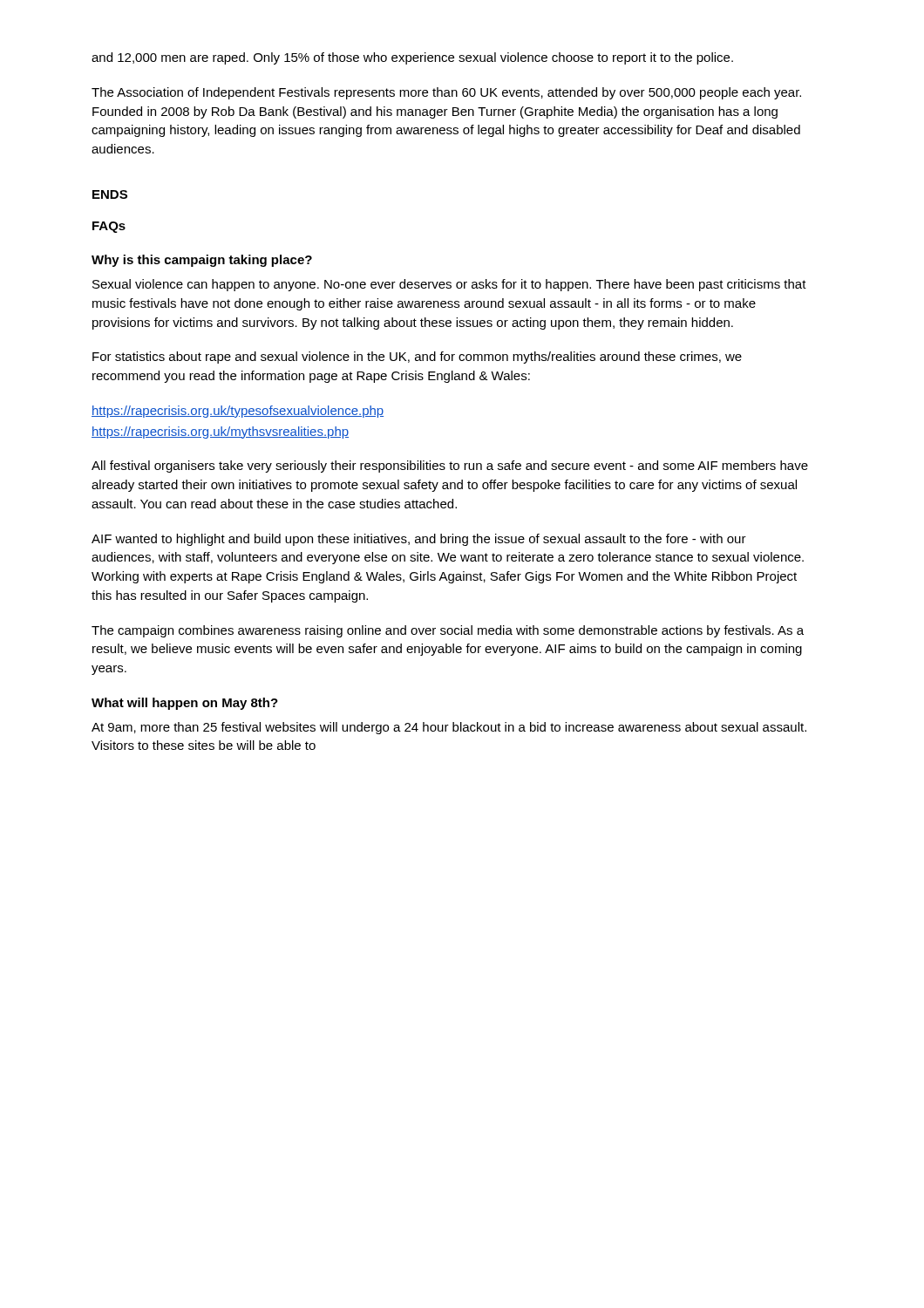924x1308 pixels.
Task: Click the passage that begins "All festival organisers take very"
Action: click(451, 485)
